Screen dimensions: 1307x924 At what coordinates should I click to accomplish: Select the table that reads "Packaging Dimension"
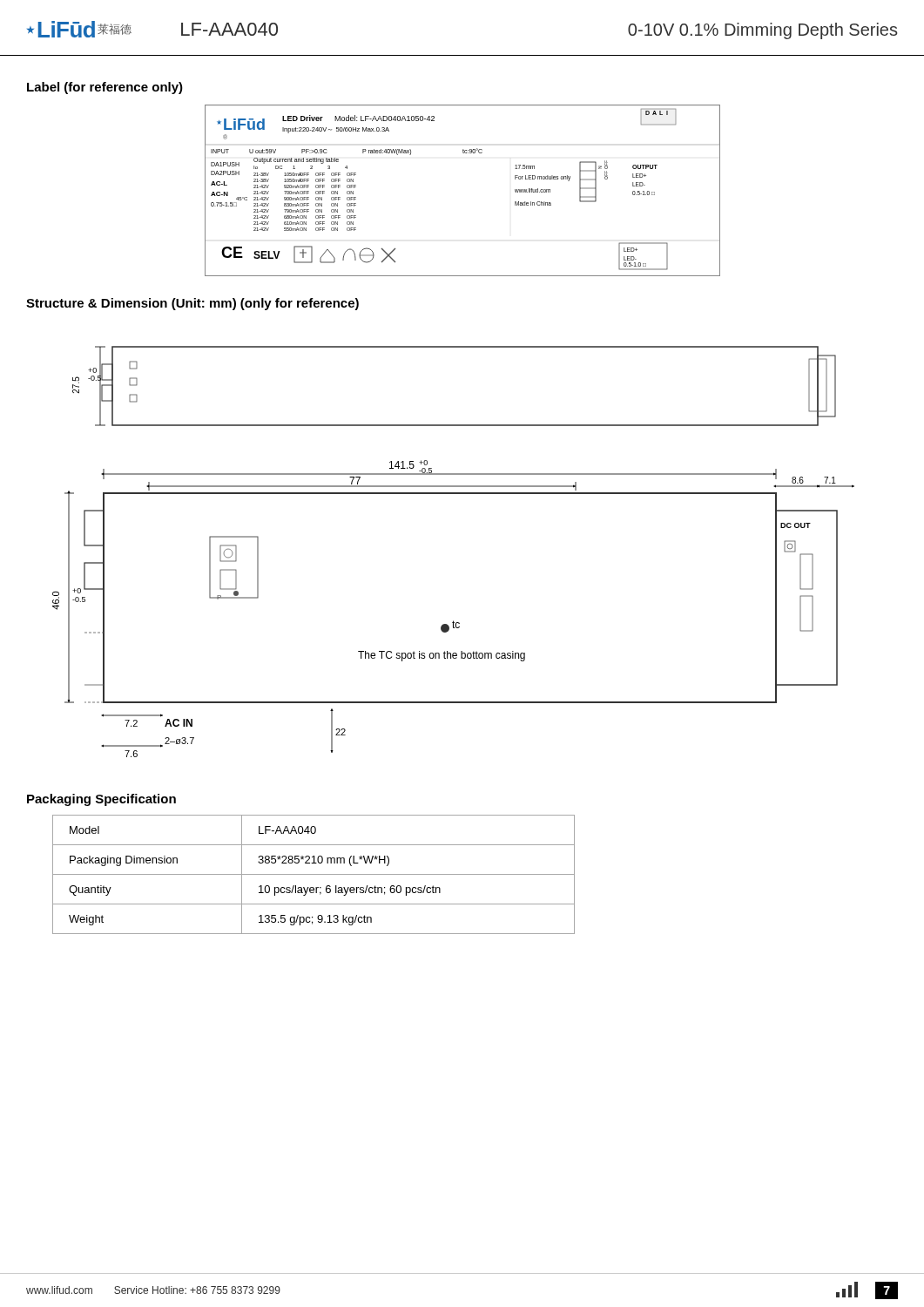click(475, 874)
